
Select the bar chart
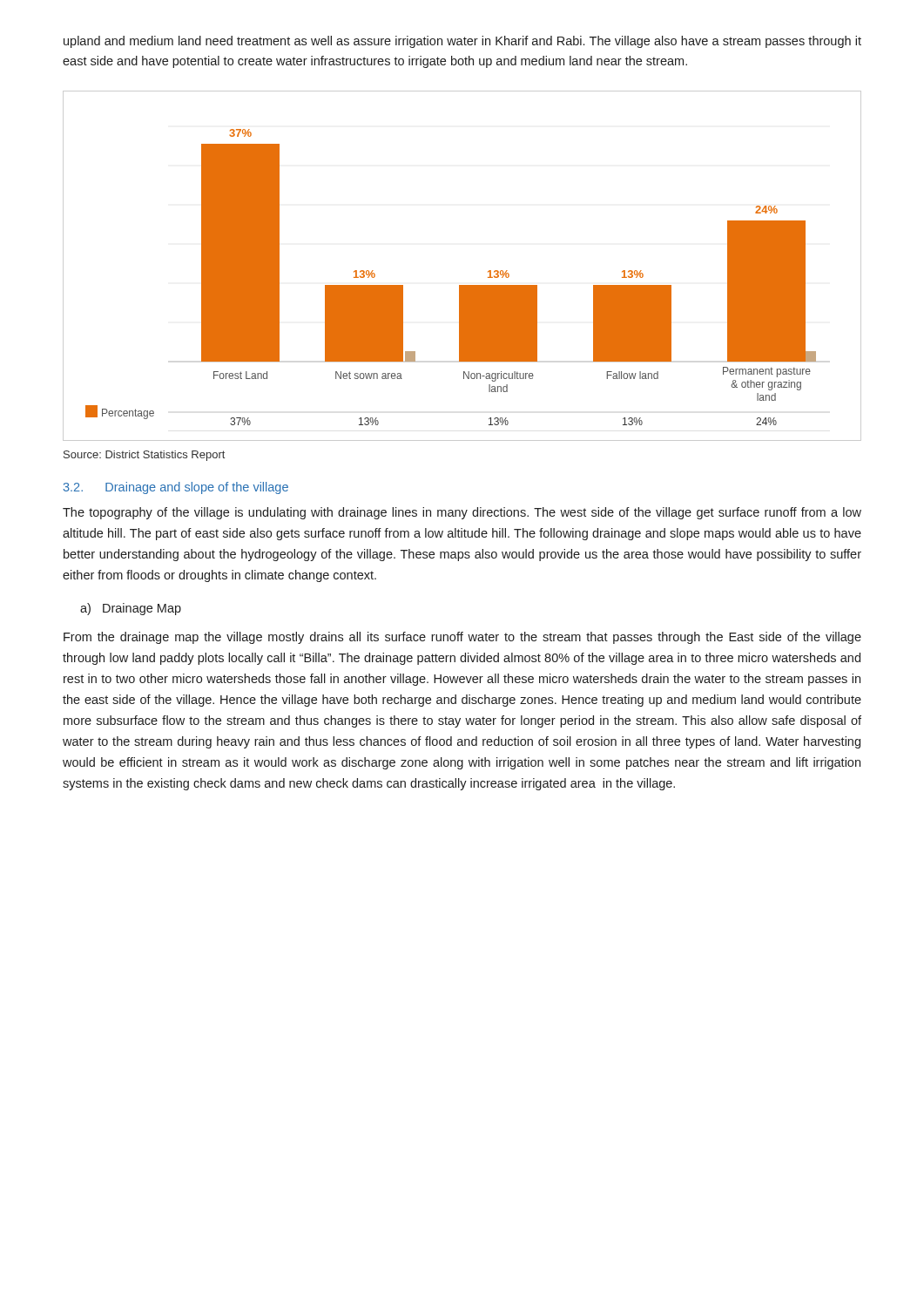point(462,266)
